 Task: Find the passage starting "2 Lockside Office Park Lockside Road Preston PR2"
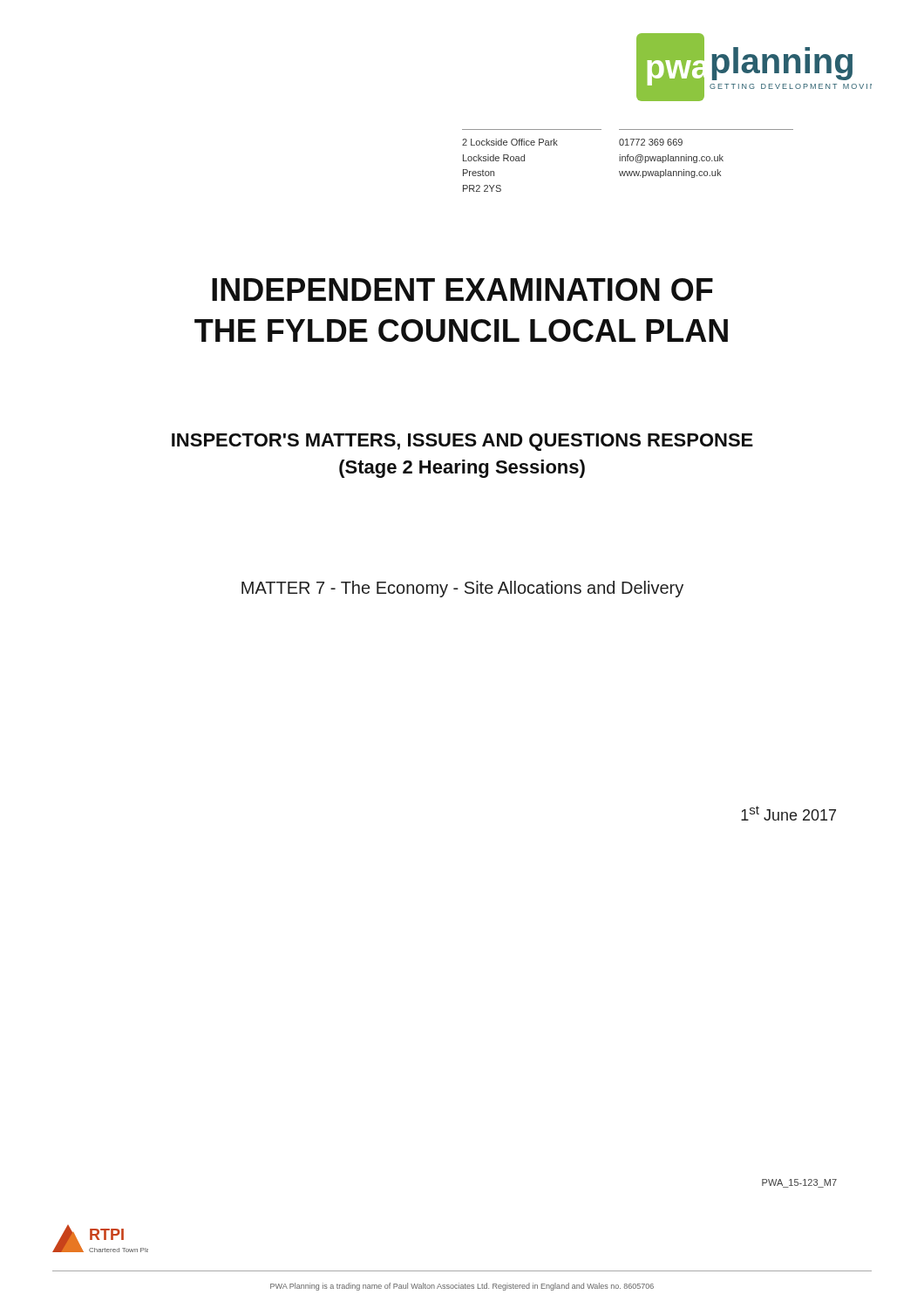(510, 165)
